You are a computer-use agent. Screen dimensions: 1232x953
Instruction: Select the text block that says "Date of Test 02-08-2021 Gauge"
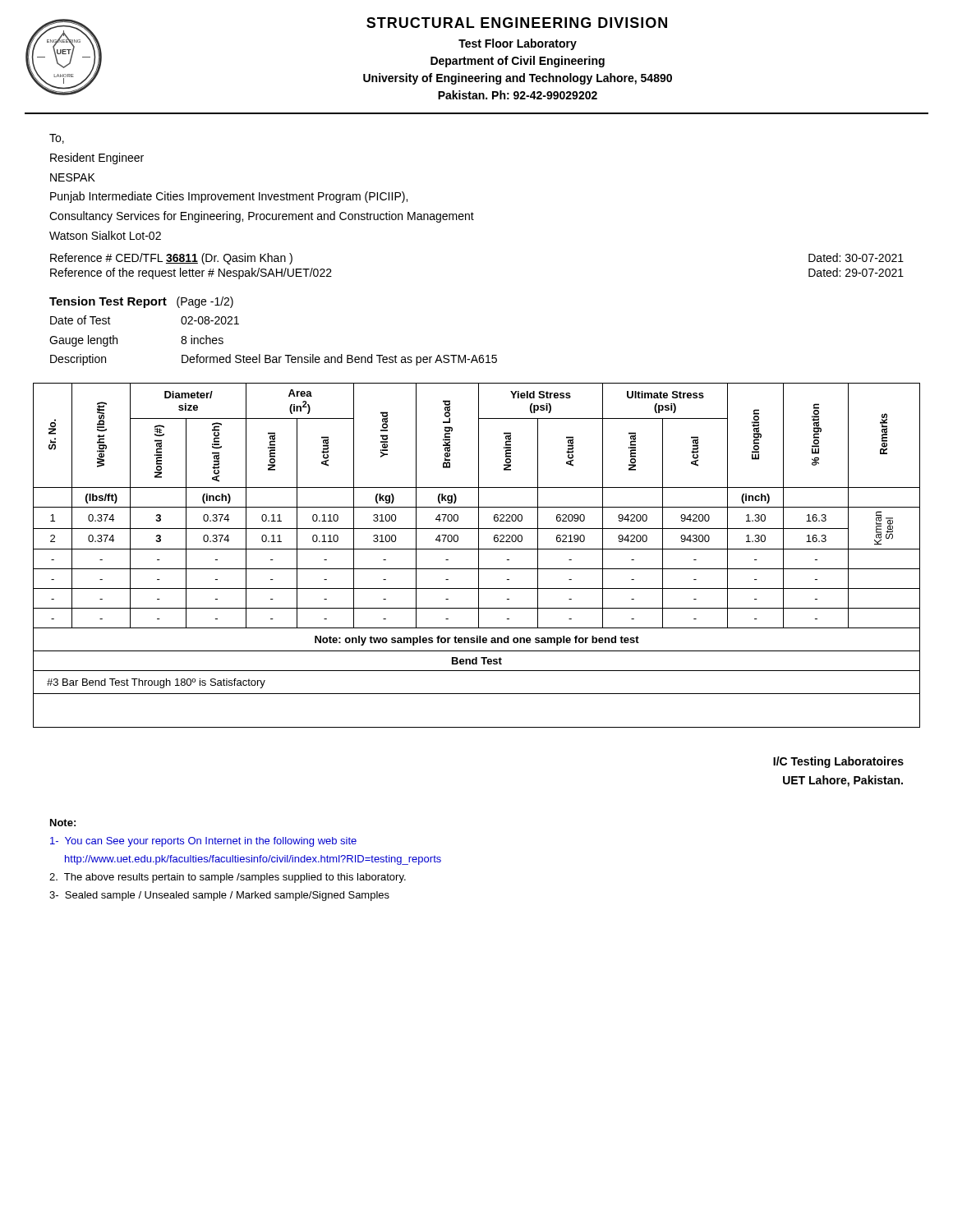click(82, 320)
